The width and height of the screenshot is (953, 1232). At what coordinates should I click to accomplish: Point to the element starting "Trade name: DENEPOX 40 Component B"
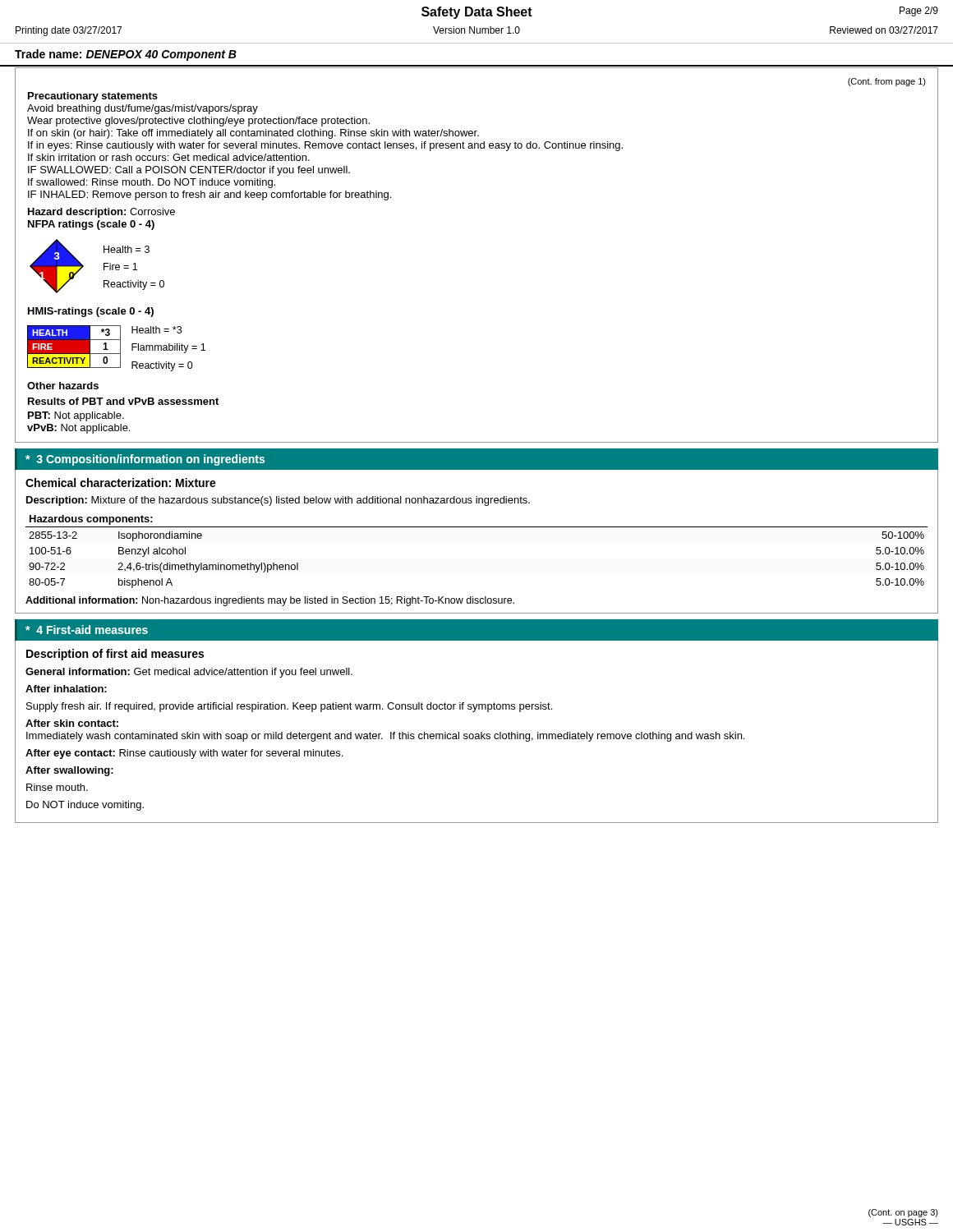pos(126,54)
